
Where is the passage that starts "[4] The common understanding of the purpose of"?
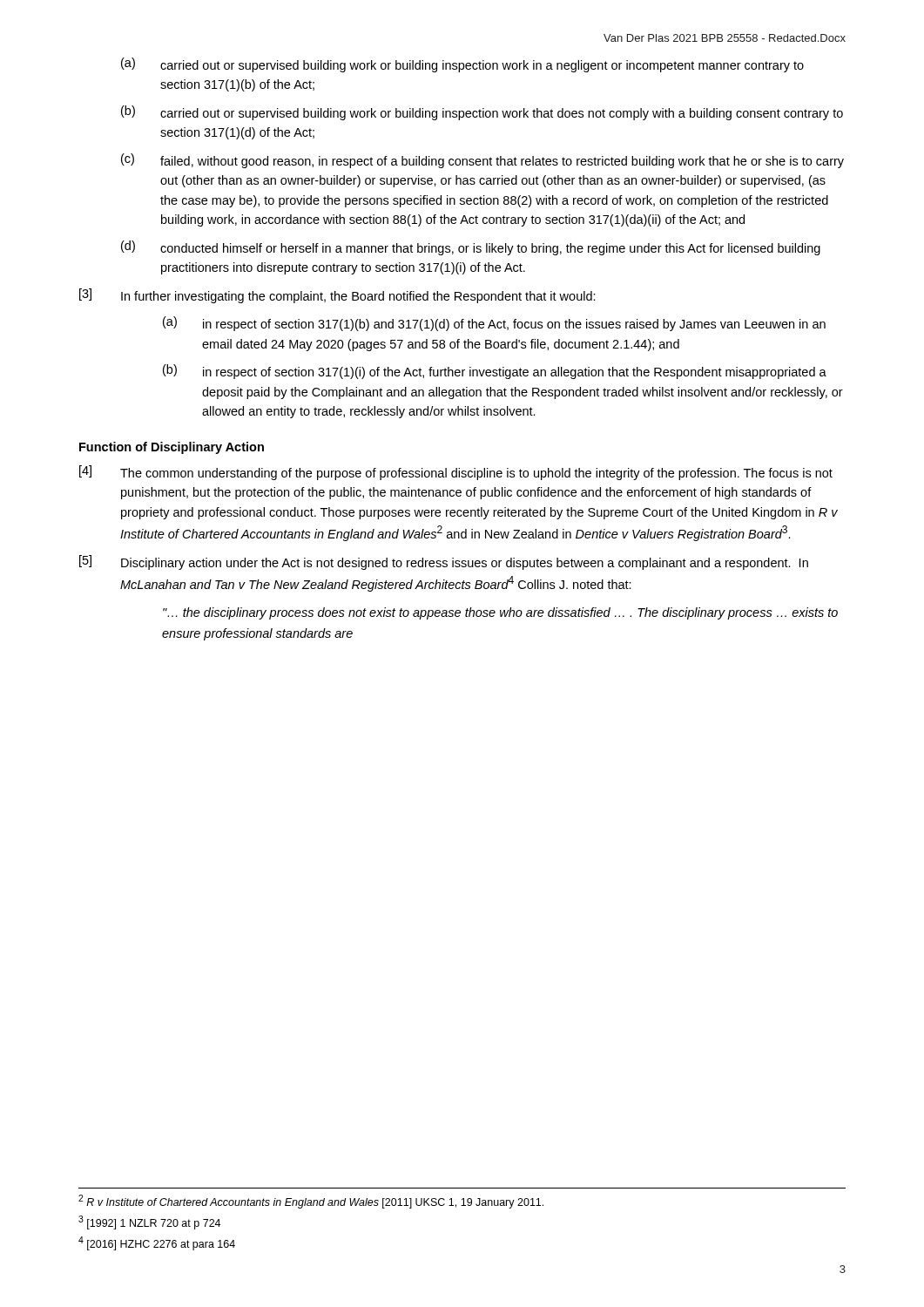[462, 504]
